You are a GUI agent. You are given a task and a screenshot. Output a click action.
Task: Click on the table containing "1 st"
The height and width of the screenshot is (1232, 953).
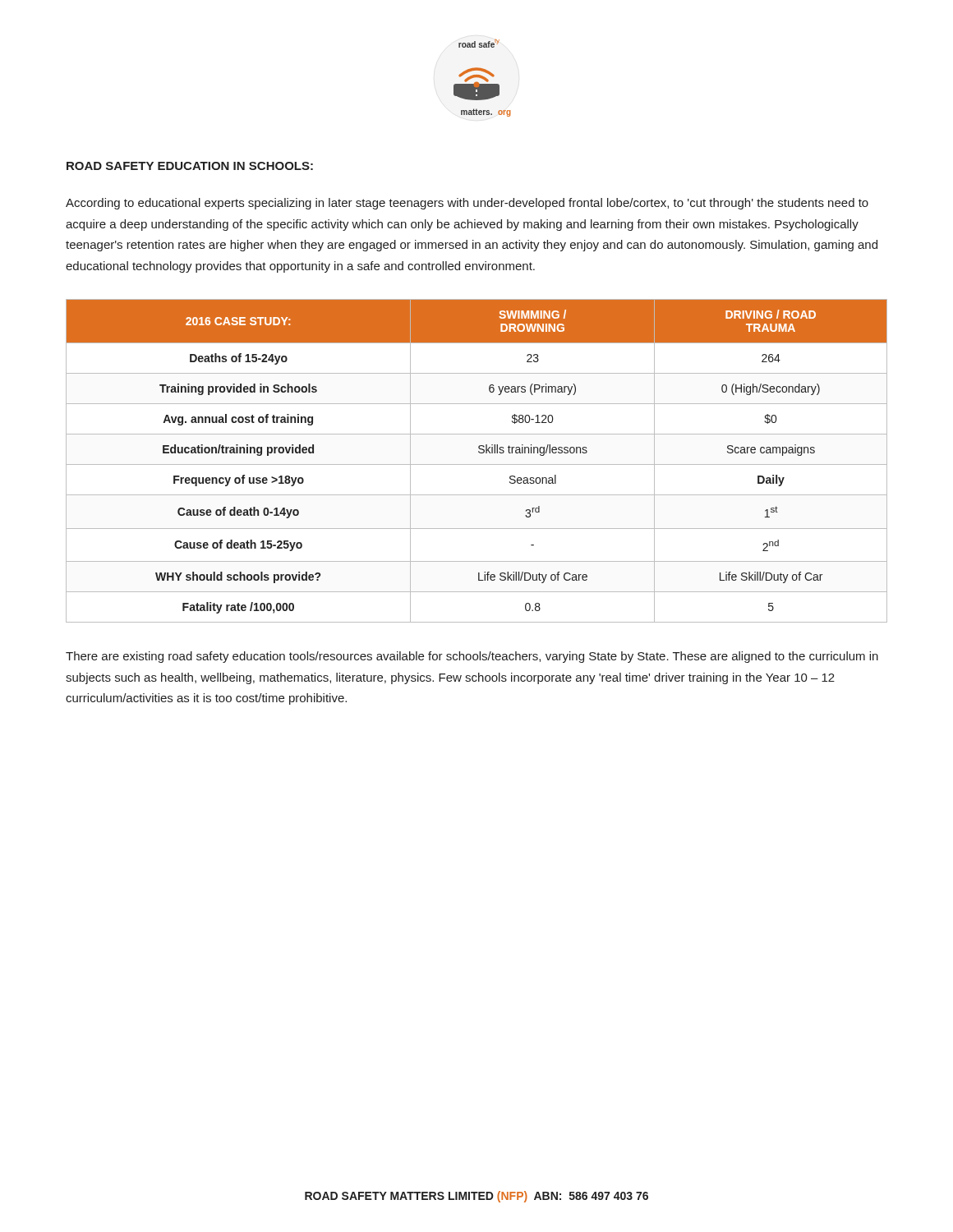click(476, 461)
